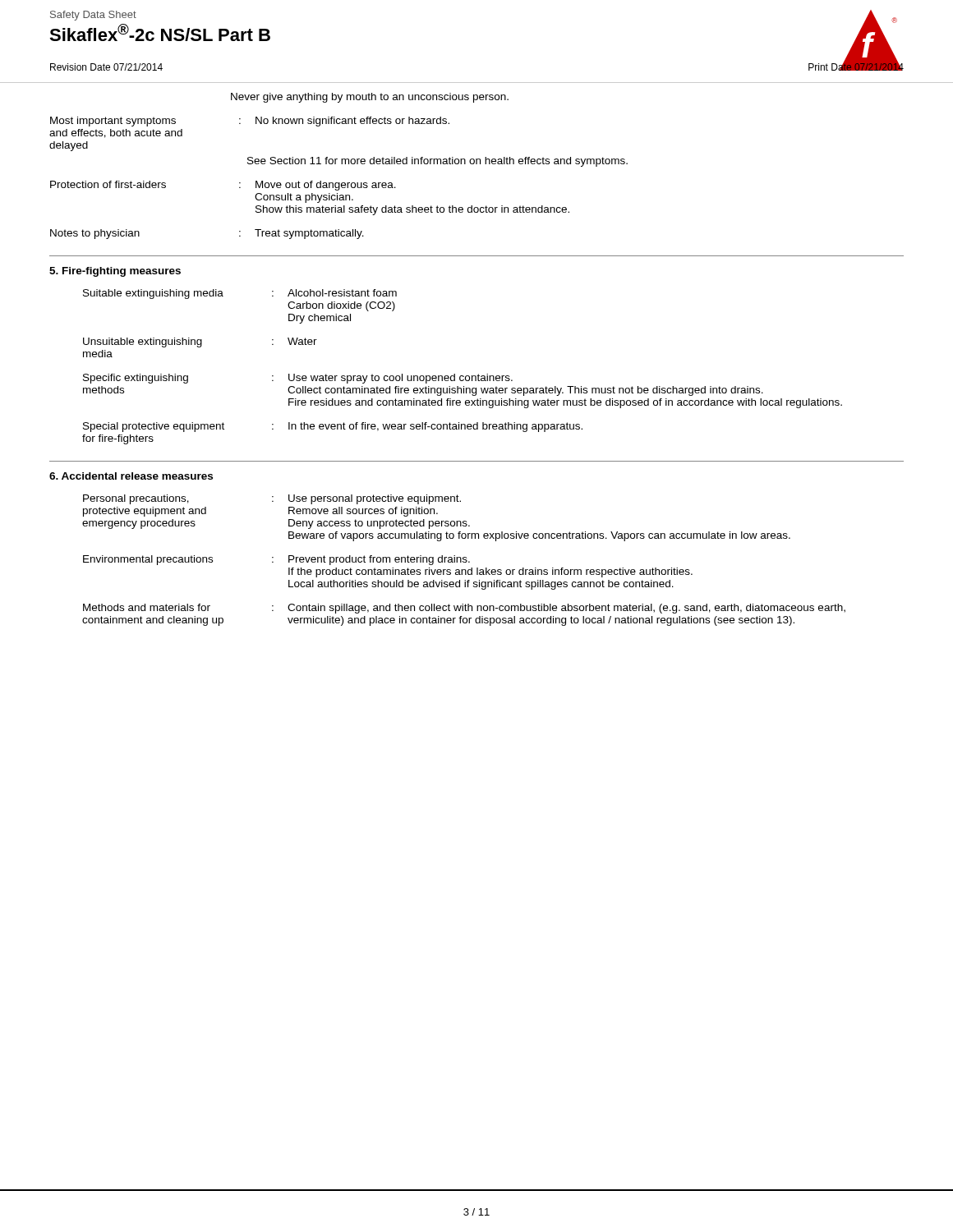This screenshot has width=953, height=1232.
Task: Where is the passage that starts "Personal precautions,protective equipment andemergency procedures : Use personal"?
Action: (x=272, y=499)
